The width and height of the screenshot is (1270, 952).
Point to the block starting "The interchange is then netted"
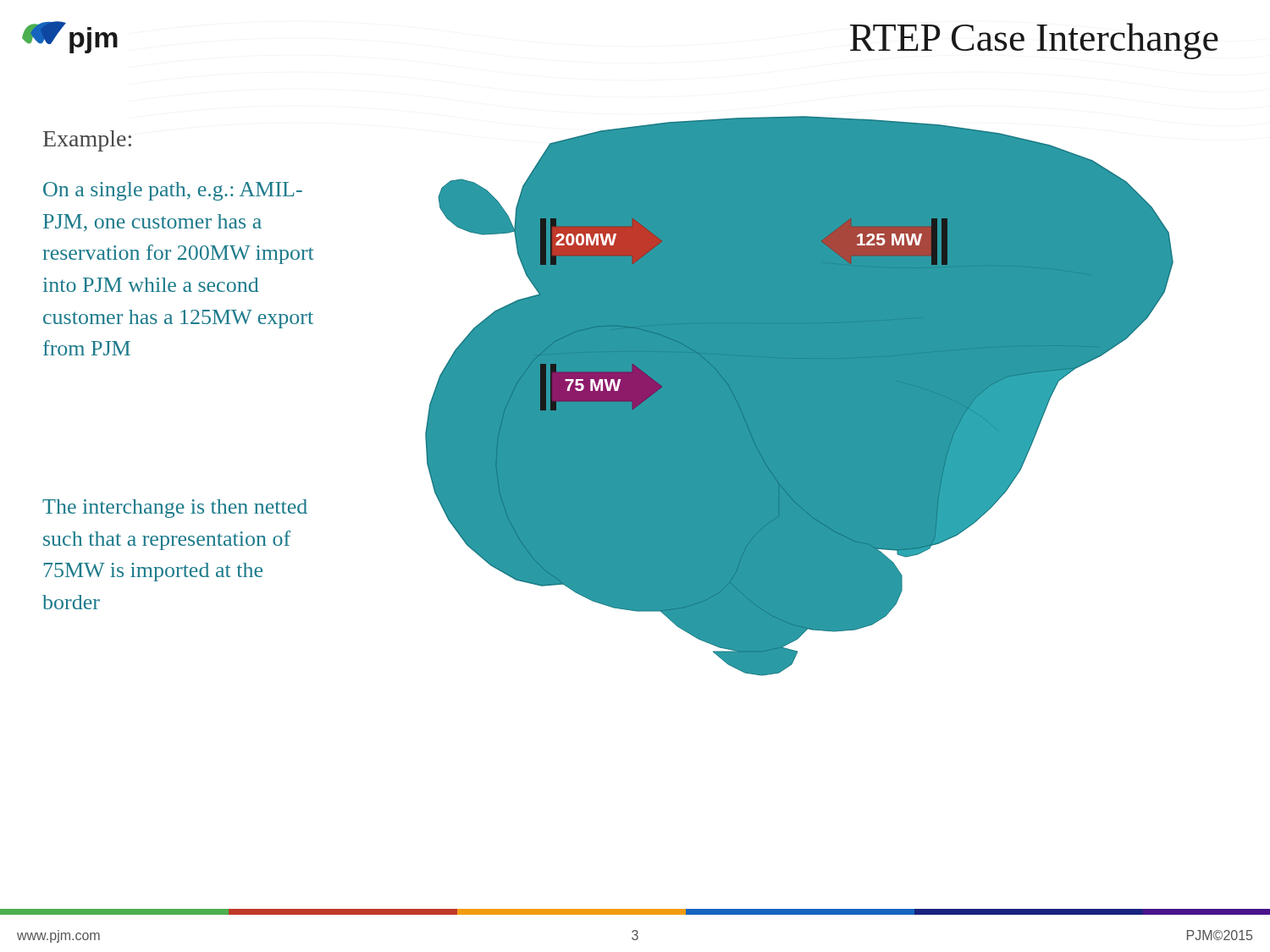175,554
